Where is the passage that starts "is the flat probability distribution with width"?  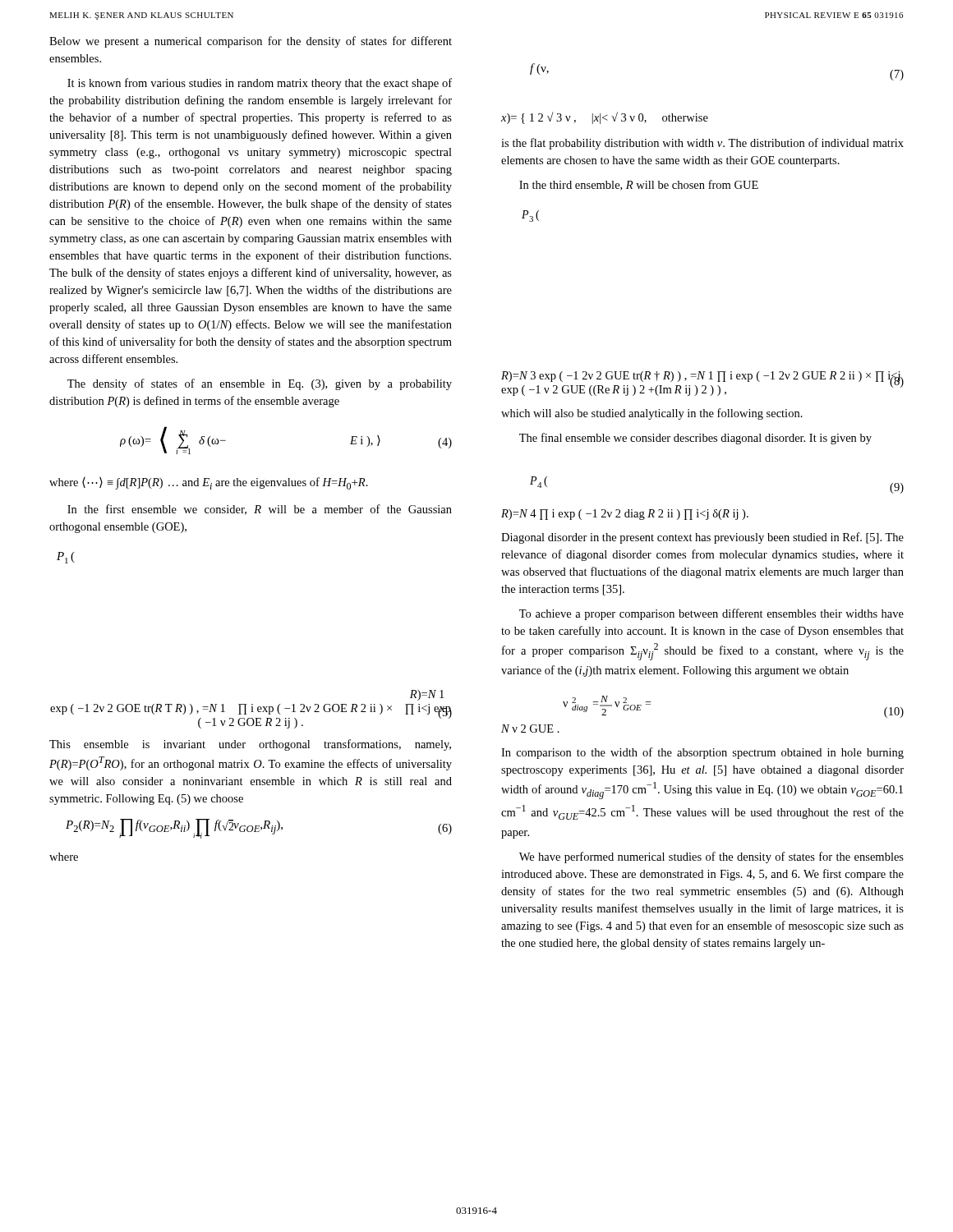click(702, 152)
